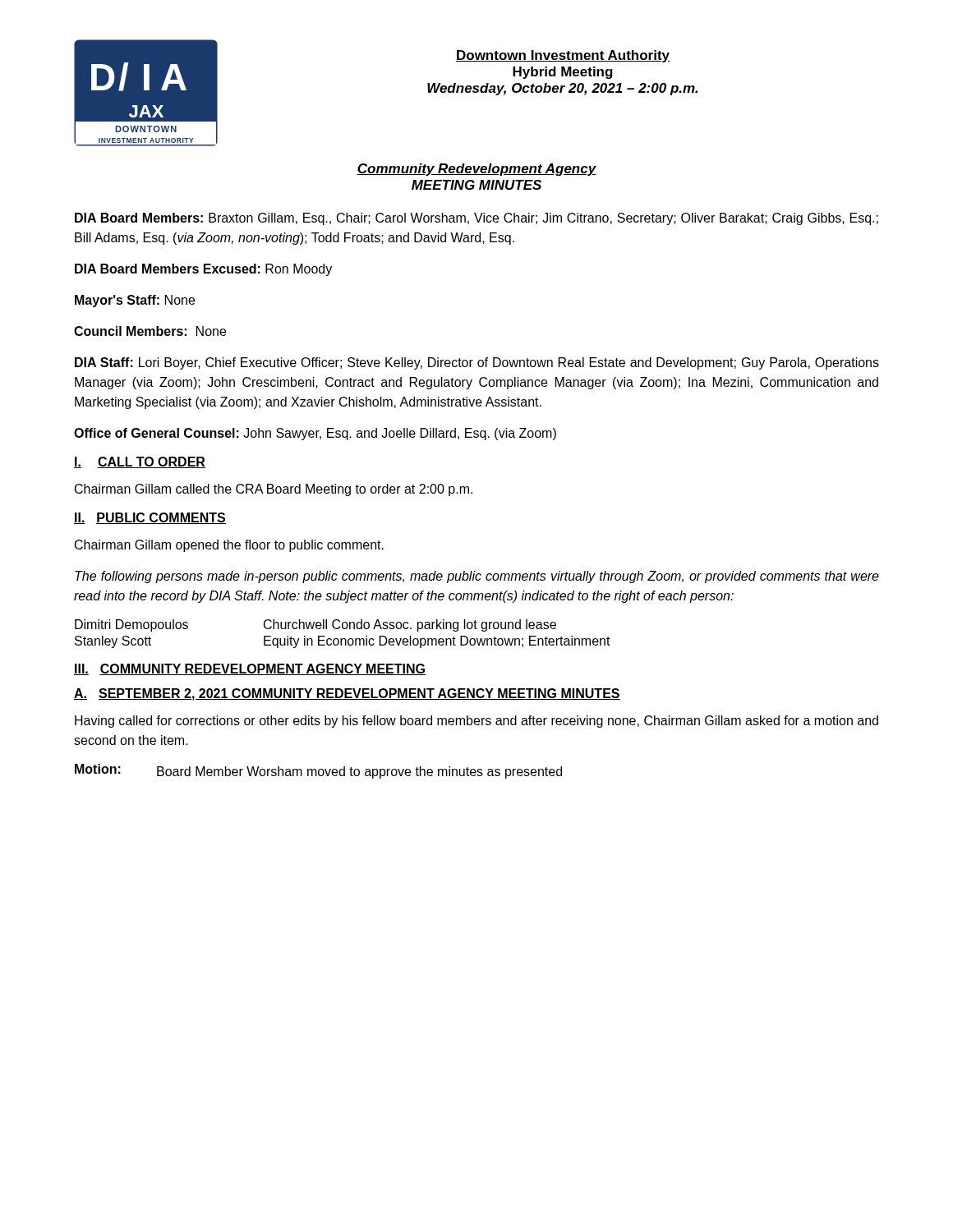The height and width of the screenshot is (1232, 953).
Task: Where does it say "Mayor's Staff: None"?
Action: (x=135, y=300)
